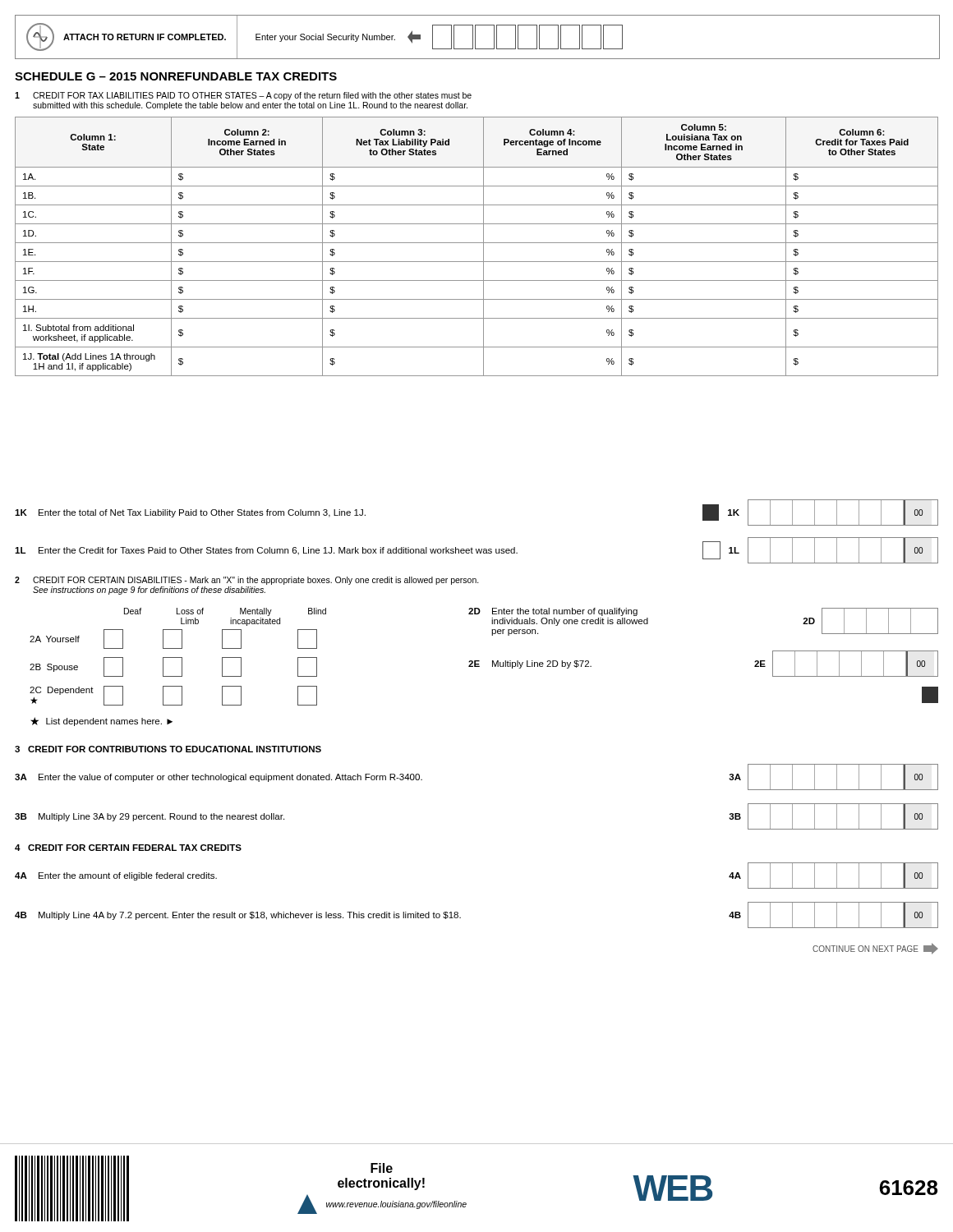
Task: Click the section header that begins "4 CREDIT FOR CERTAIN FEDERAL TAX"
Action: (128, 848)
